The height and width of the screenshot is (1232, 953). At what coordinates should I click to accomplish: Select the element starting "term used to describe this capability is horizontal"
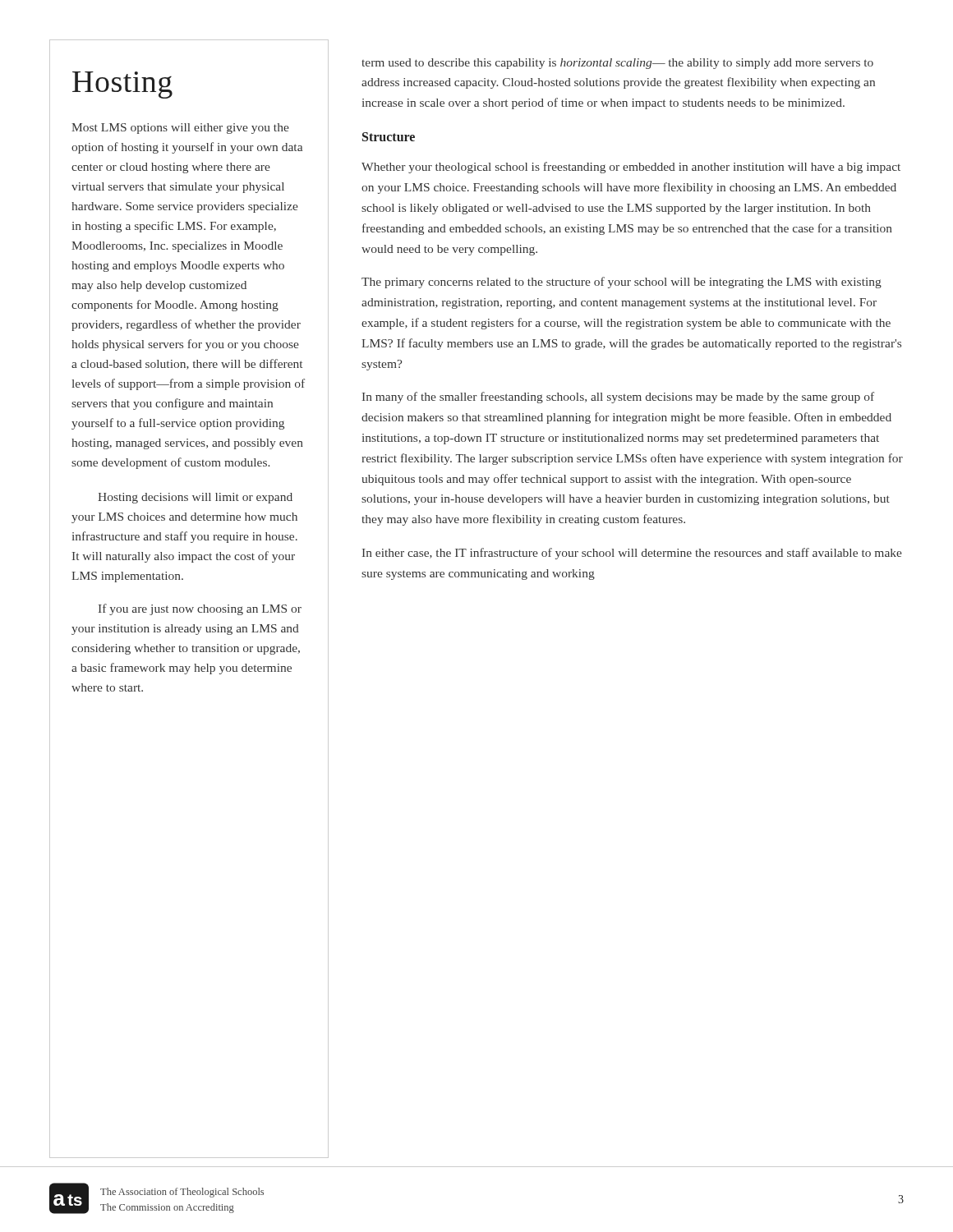(x=633, y=83)
